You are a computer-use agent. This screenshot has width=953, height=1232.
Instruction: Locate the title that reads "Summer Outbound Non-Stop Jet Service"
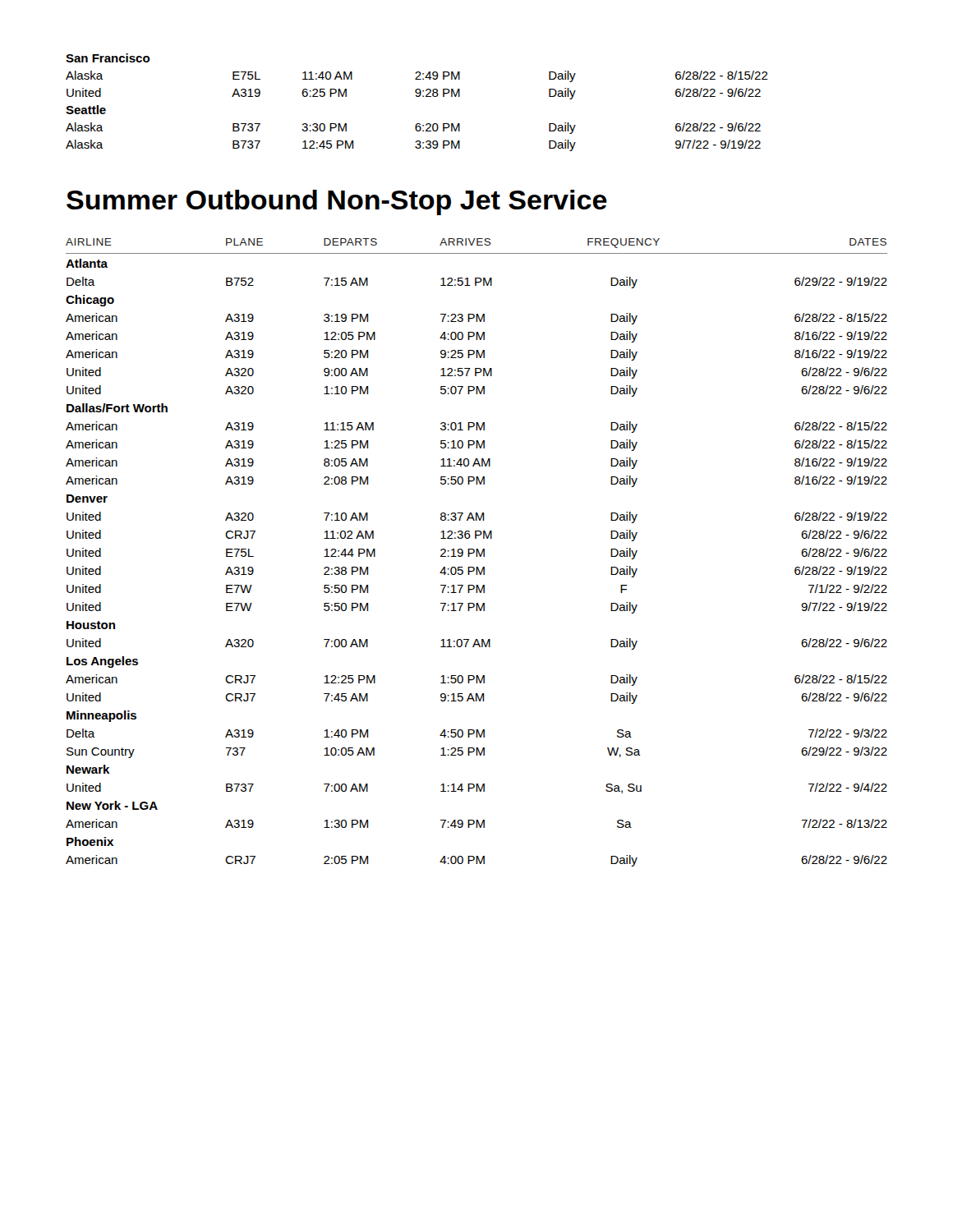tap(337, 200)
